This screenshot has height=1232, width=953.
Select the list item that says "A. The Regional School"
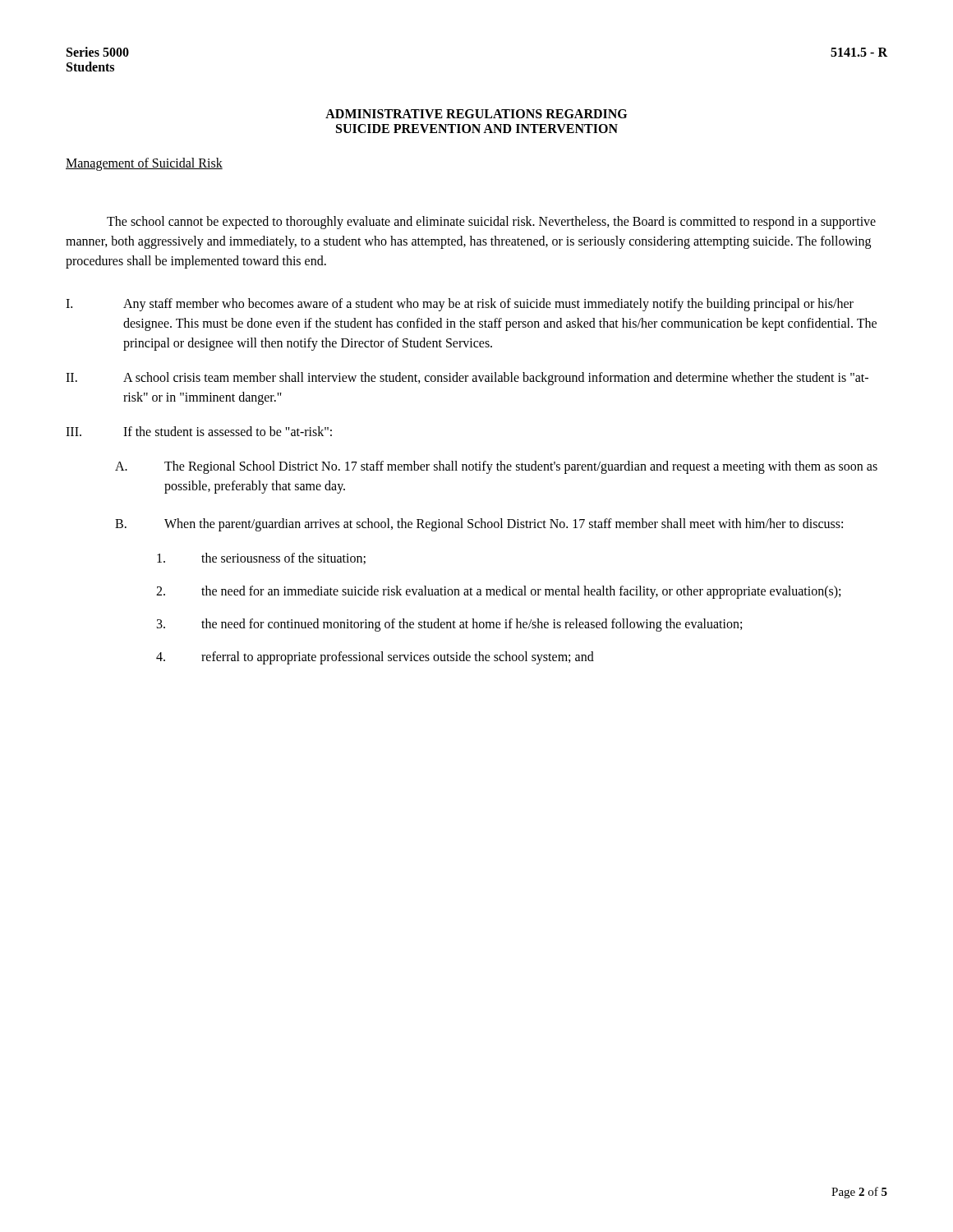point(501,476)
